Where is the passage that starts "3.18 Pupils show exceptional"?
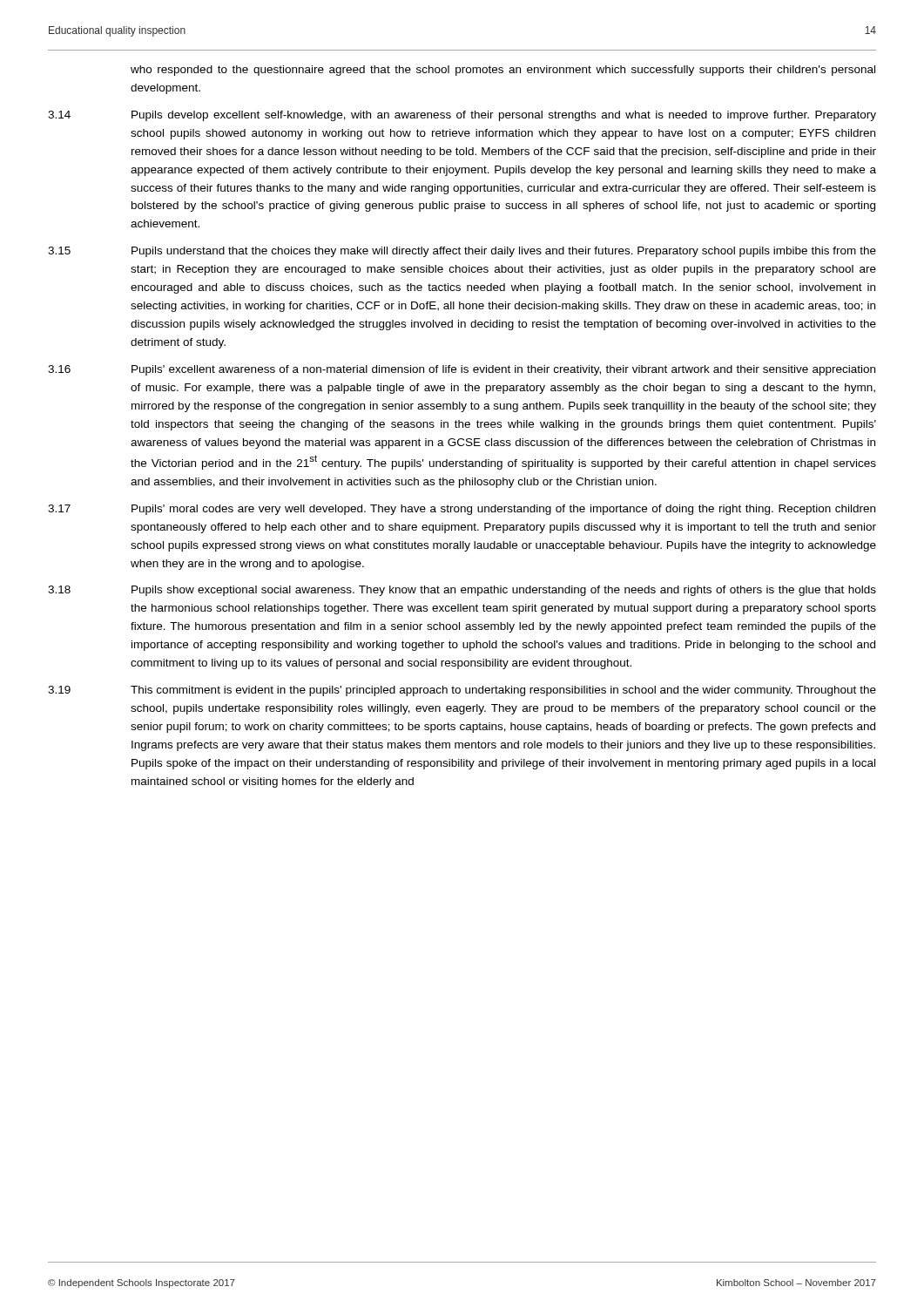This screenshot has width=924, height=1307. [x=462, y=627]
